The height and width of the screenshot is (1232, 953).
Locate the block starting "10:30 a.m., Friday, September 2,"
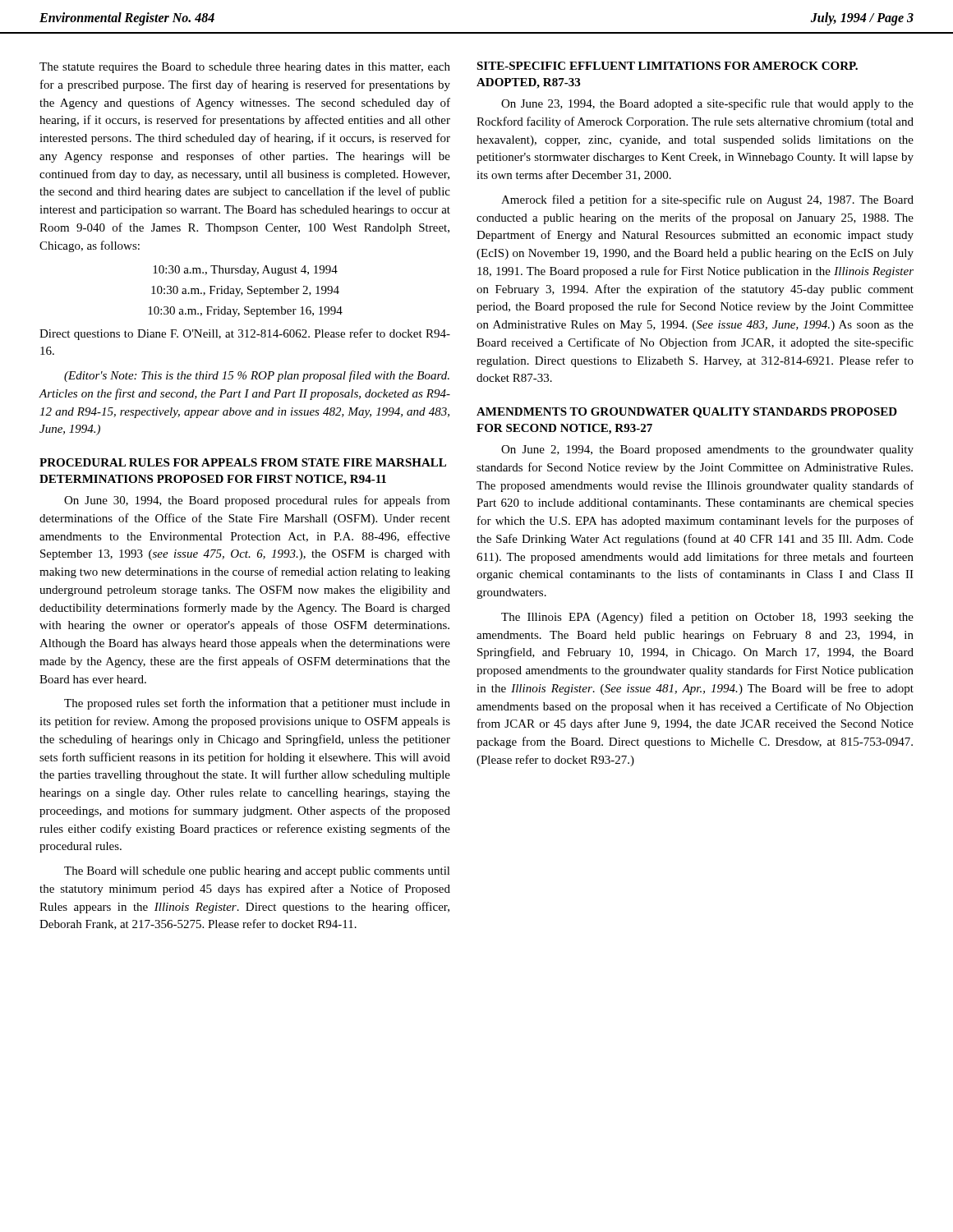pos(245,290)
